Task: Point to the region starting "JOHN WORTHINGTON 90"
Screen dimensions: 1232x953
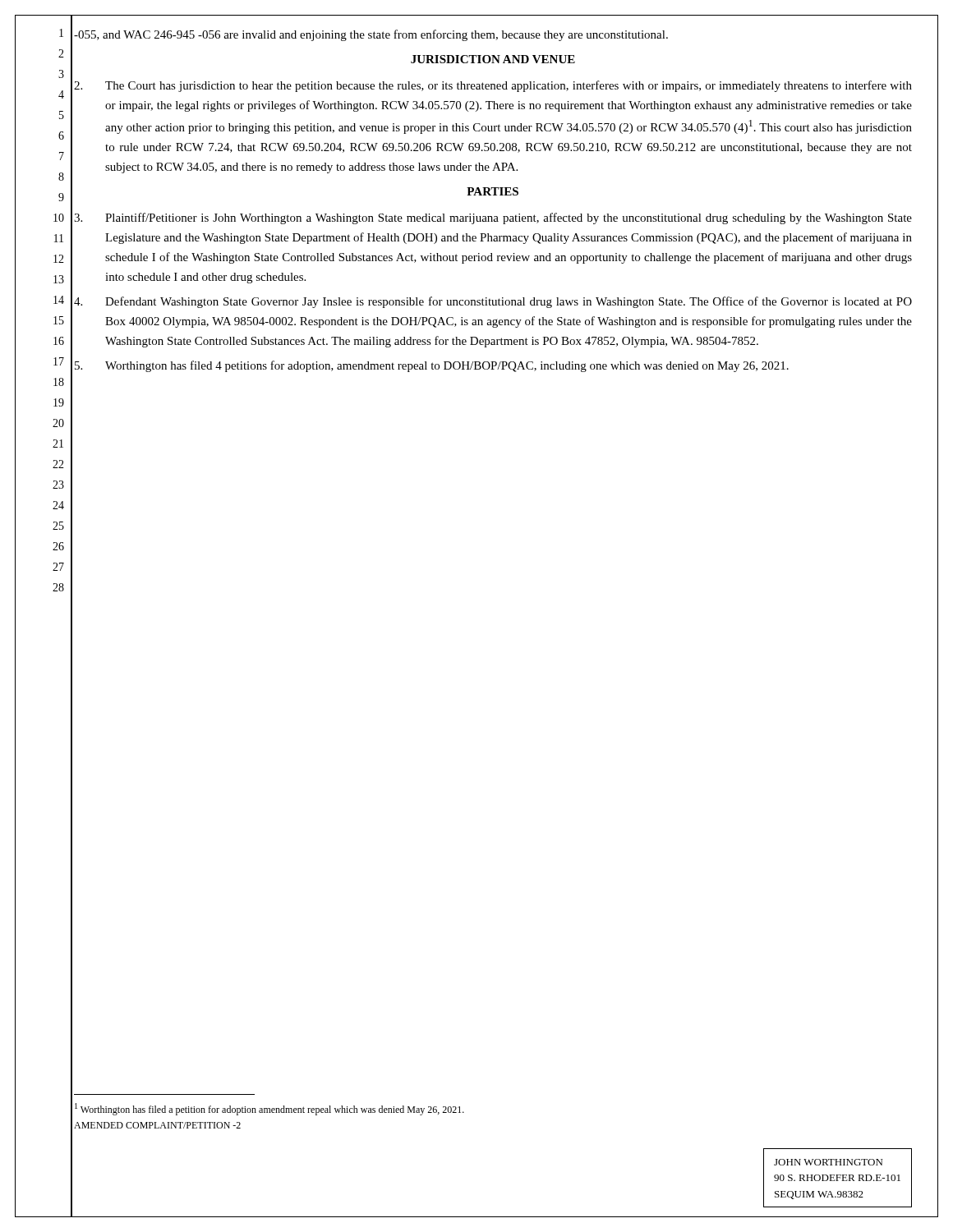Action: click(838, 1177)
